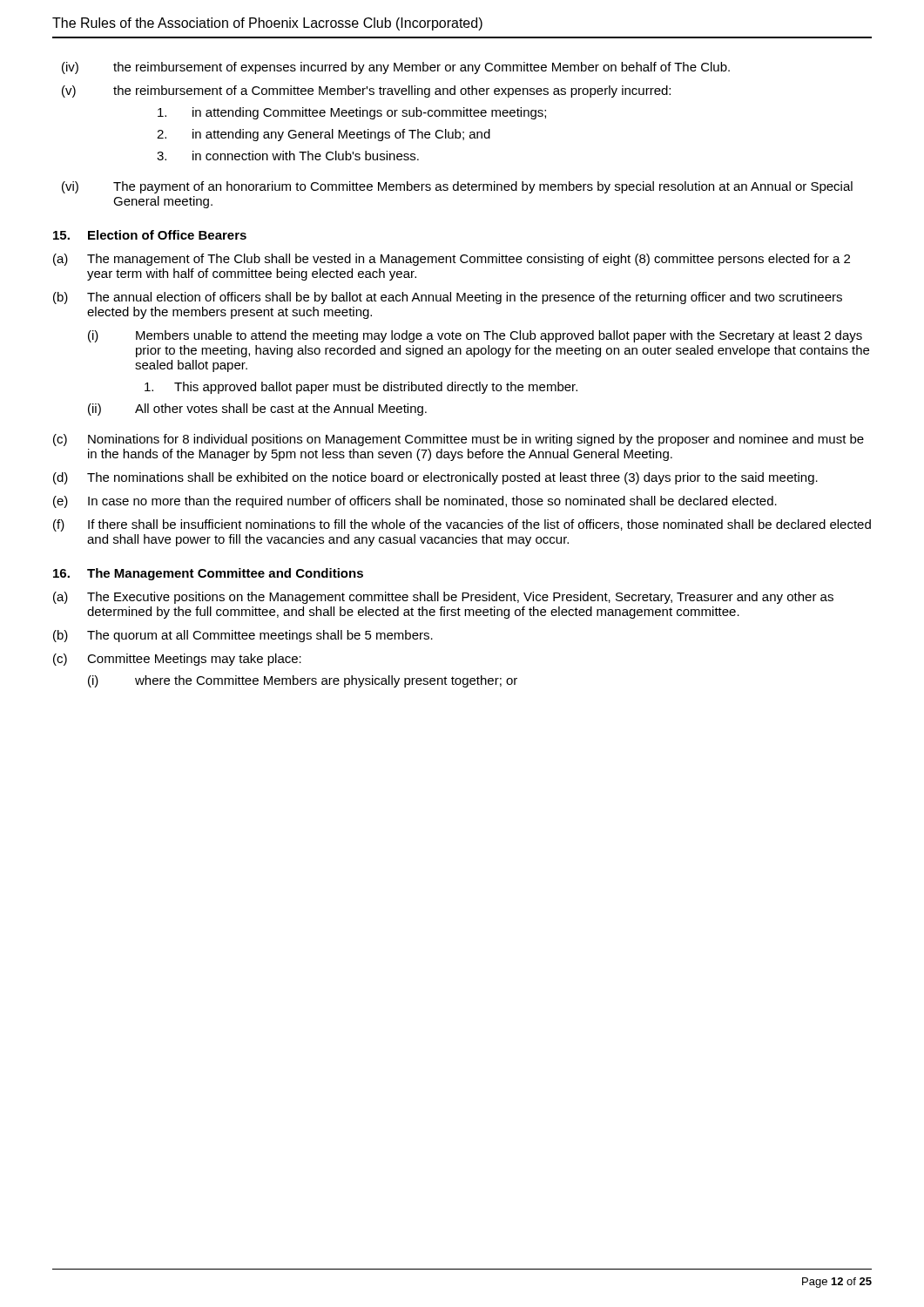The image size is (924, 1307).
Task: Click on the text starting "(ii) All other votes shall be"
Action: [257, 410]
